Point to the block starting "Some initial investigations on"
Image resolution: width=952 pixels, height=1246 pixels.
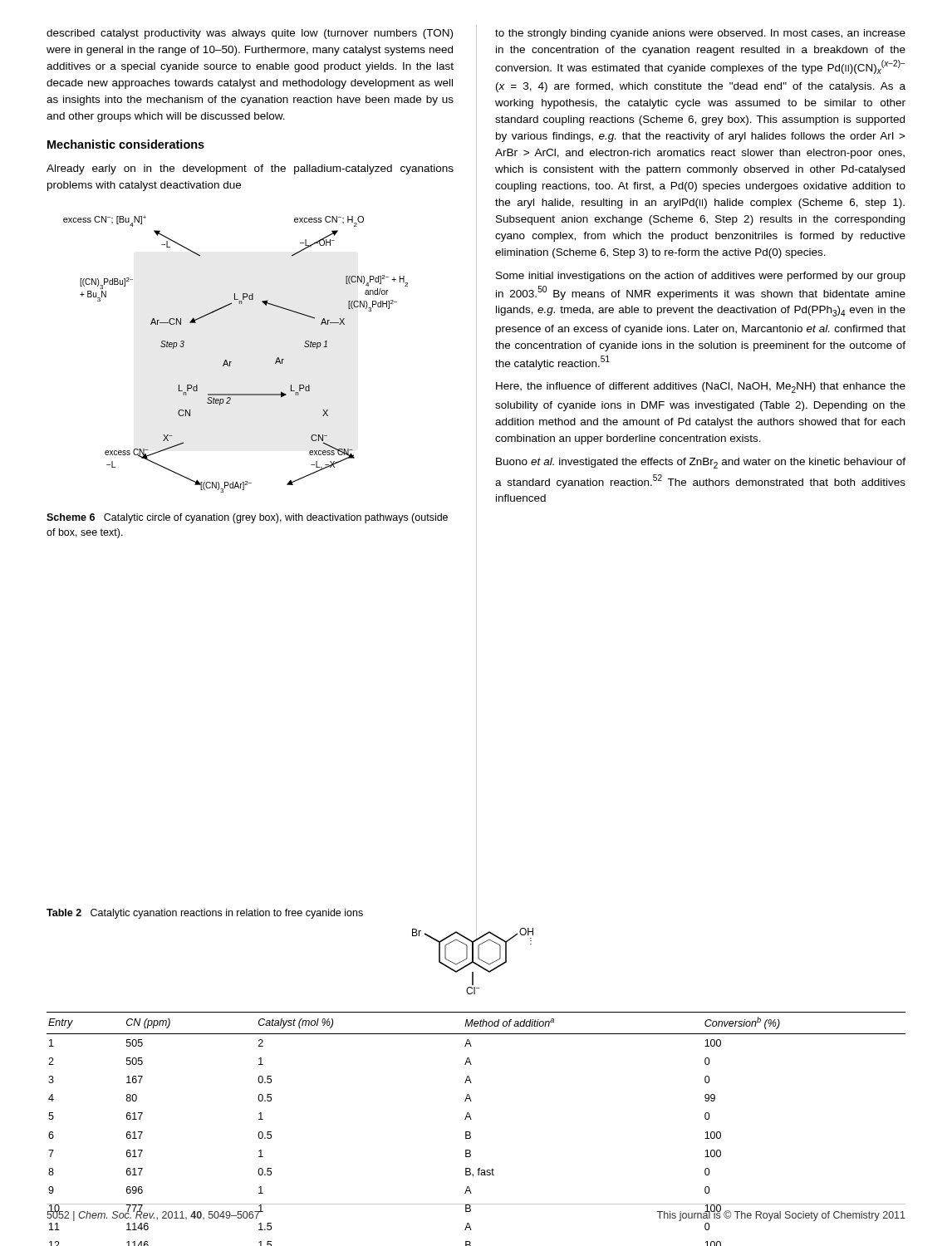pos(700,319)
